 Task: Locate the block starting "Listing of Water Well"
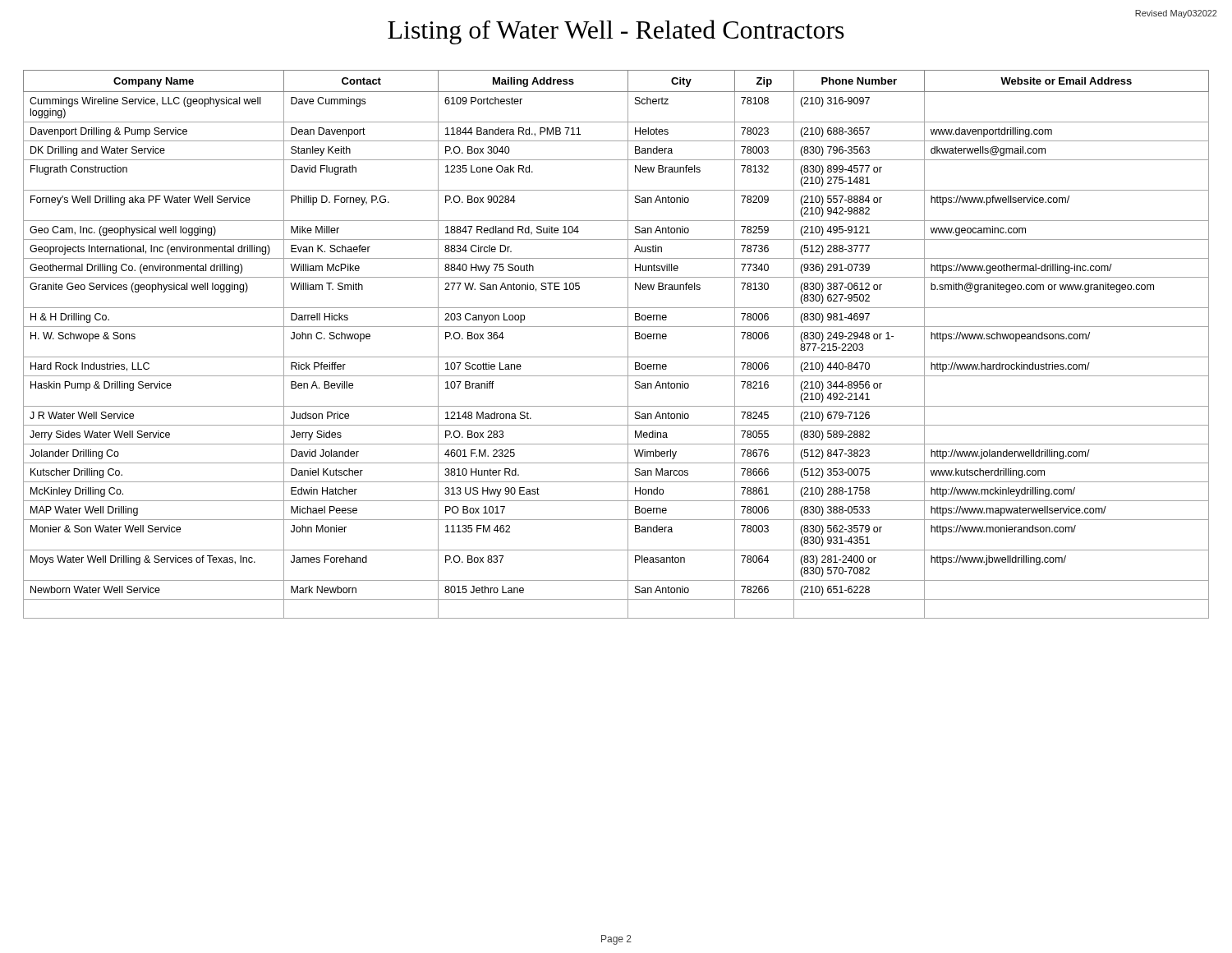616,30
